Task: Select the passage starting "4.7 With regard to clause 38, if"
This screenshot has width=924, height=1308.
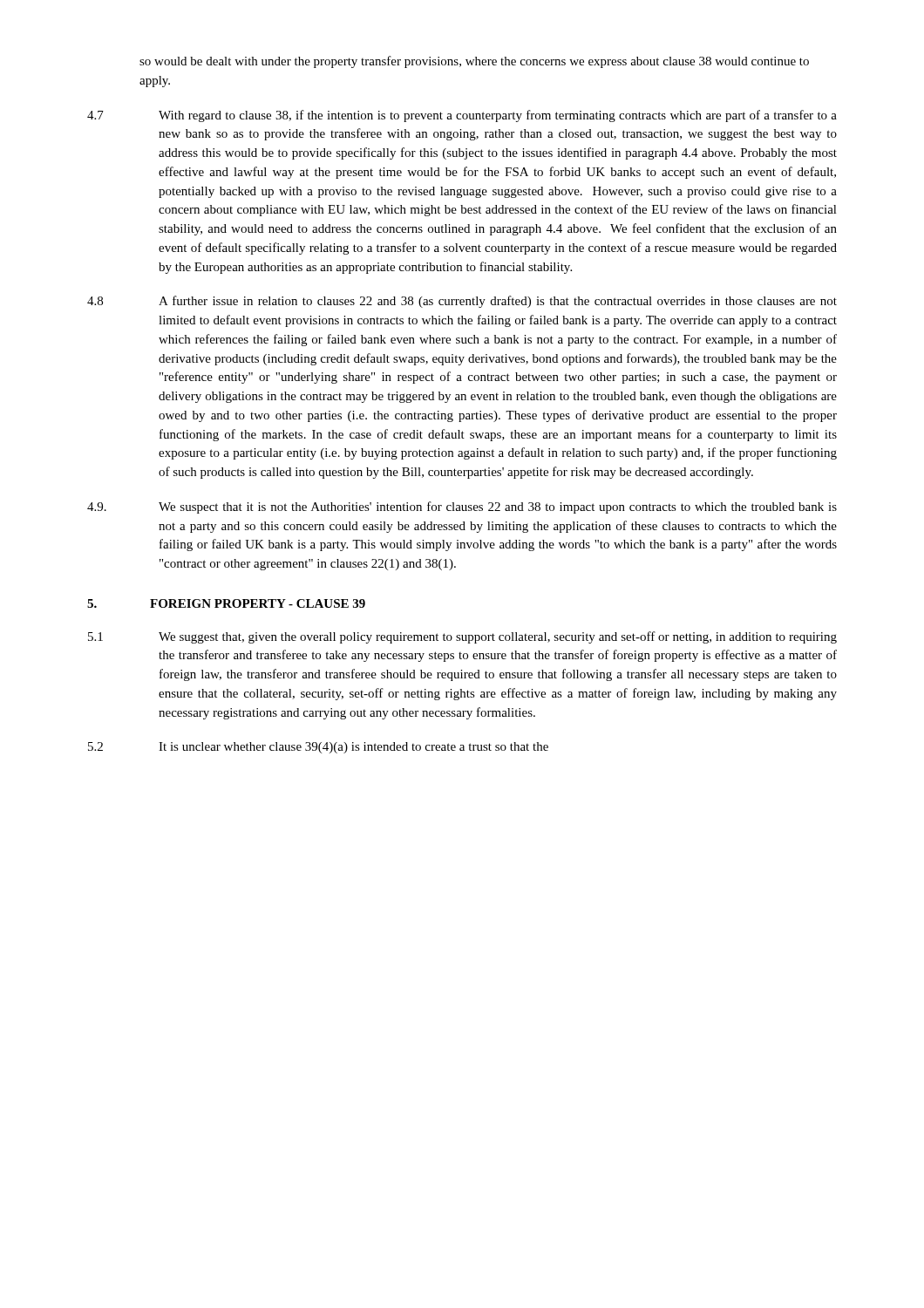Action: 462,191
